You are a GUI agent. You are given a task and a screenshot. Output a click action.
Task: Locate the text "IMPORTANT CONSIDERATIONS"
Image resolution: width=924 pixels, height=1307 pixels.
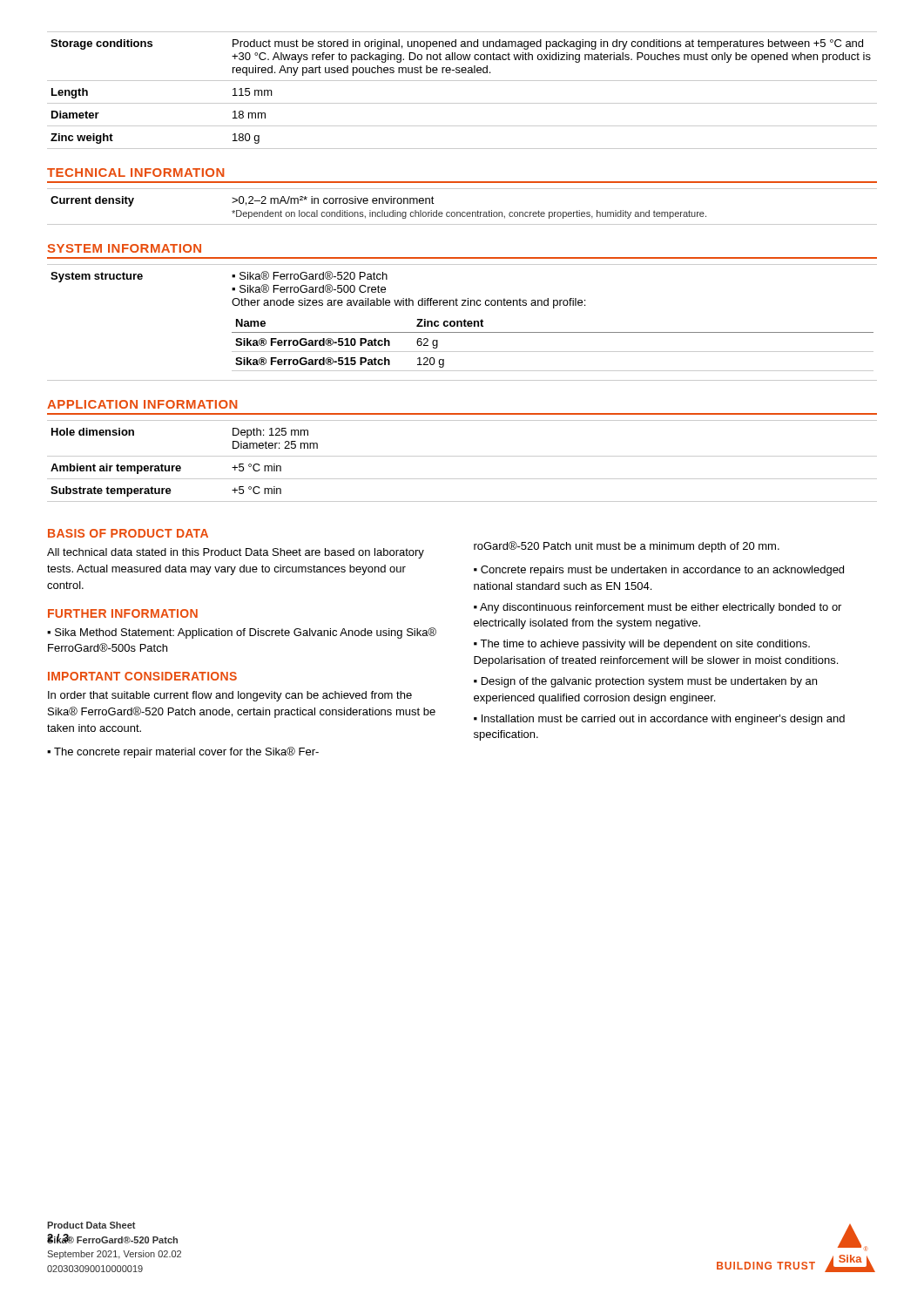click(142, 676)
